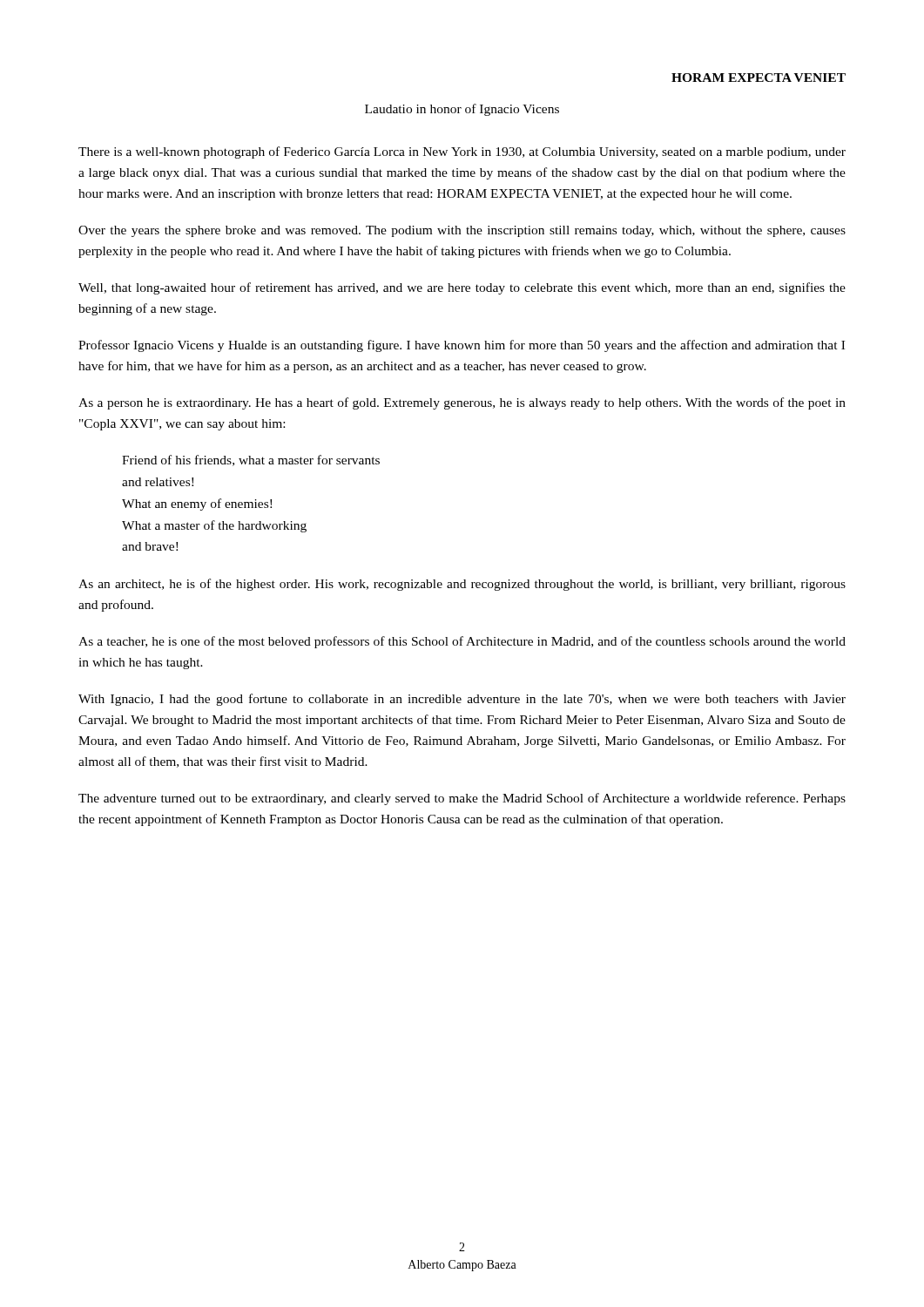This screenshot has width=924, height=1307.
Task: Find the element starting "HORAM EXPECTA VENIET"
Action: coord(759,77)
